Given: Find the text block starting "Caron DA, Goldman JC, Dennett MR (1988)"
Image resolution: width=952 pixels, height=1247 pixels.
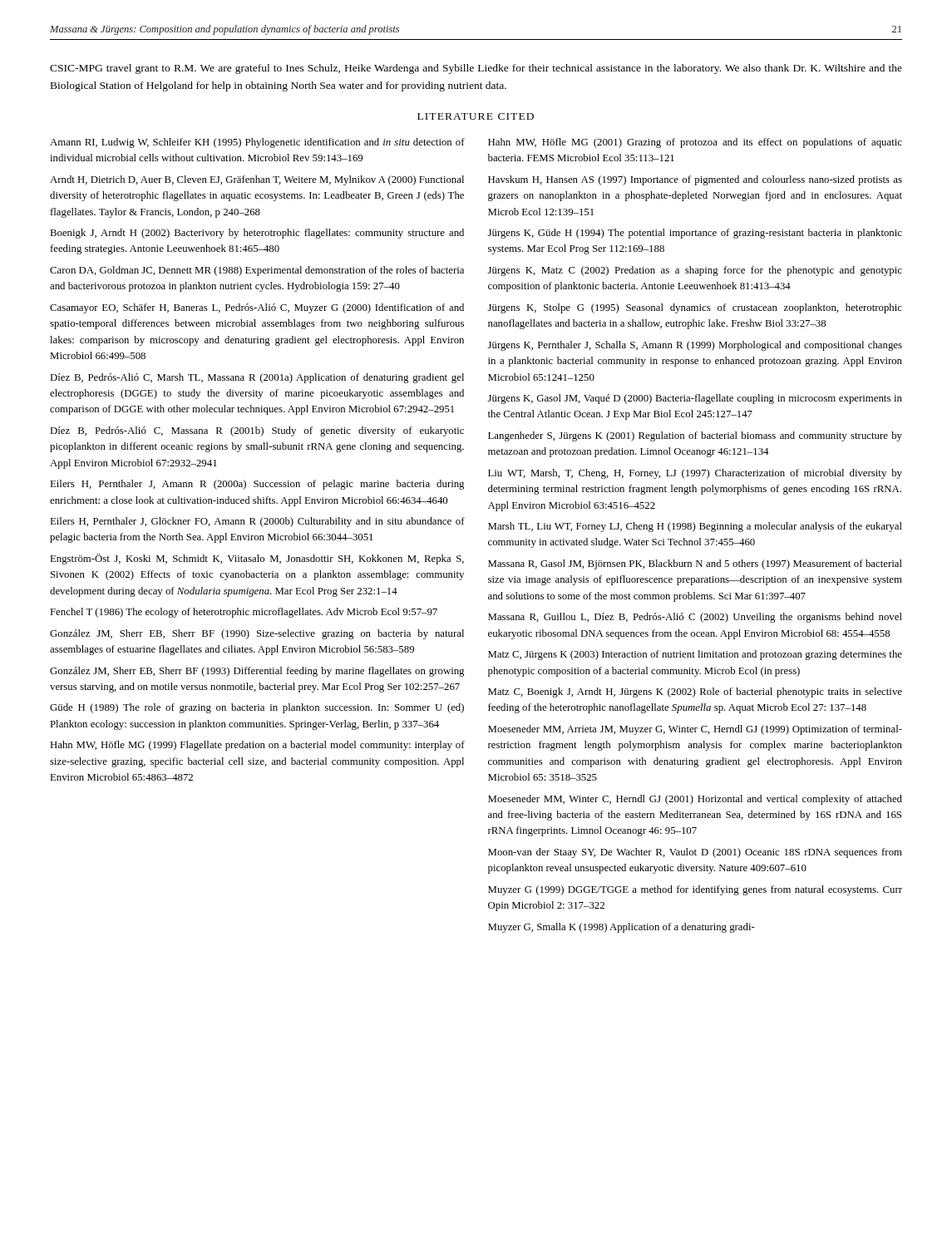Looking at the screenshot, I should click(257, 278).
